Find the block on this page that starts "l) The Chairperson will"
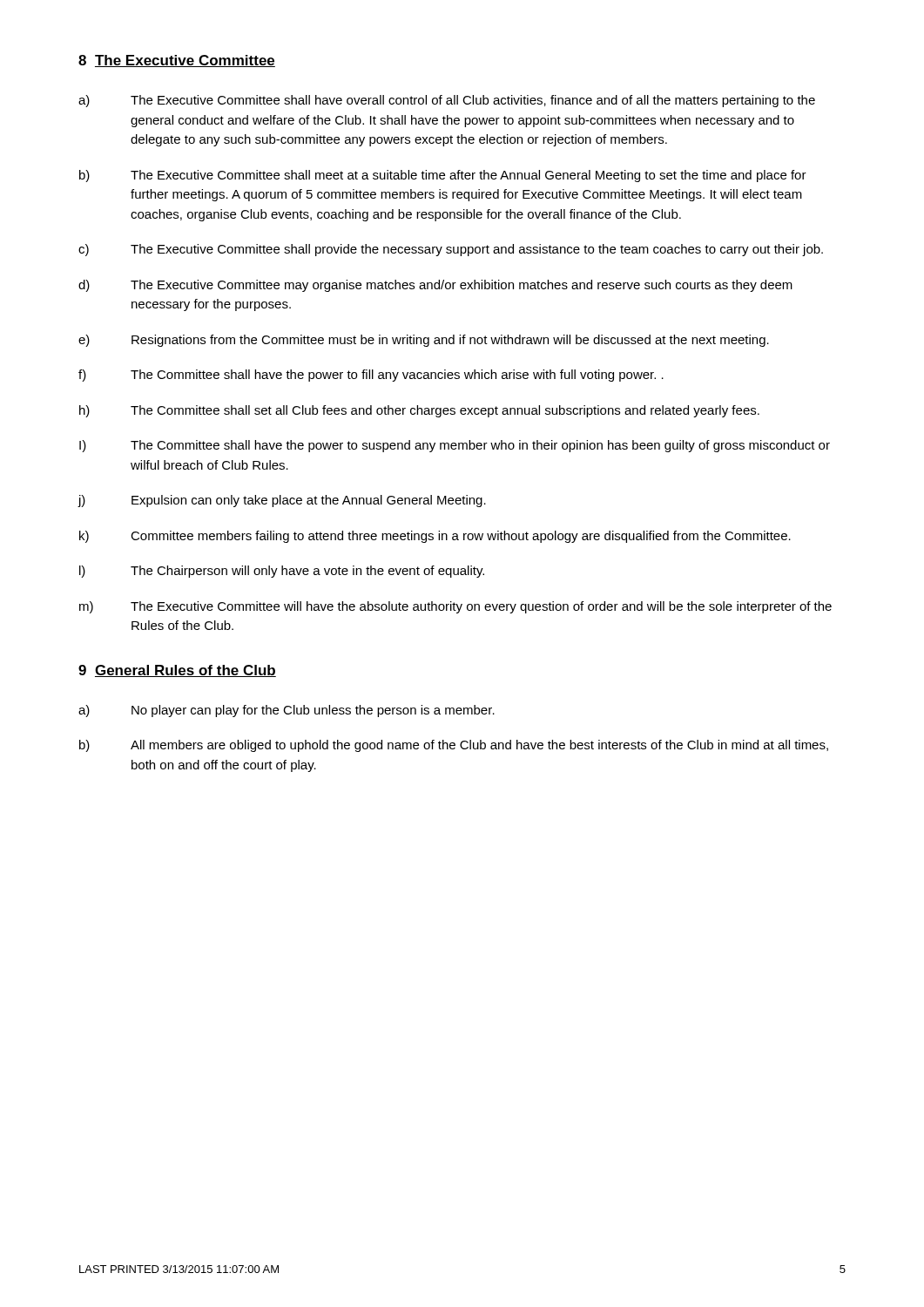The width and height of the screenshot is (924, 1307). pyautogui.click(x=462, y=571)
